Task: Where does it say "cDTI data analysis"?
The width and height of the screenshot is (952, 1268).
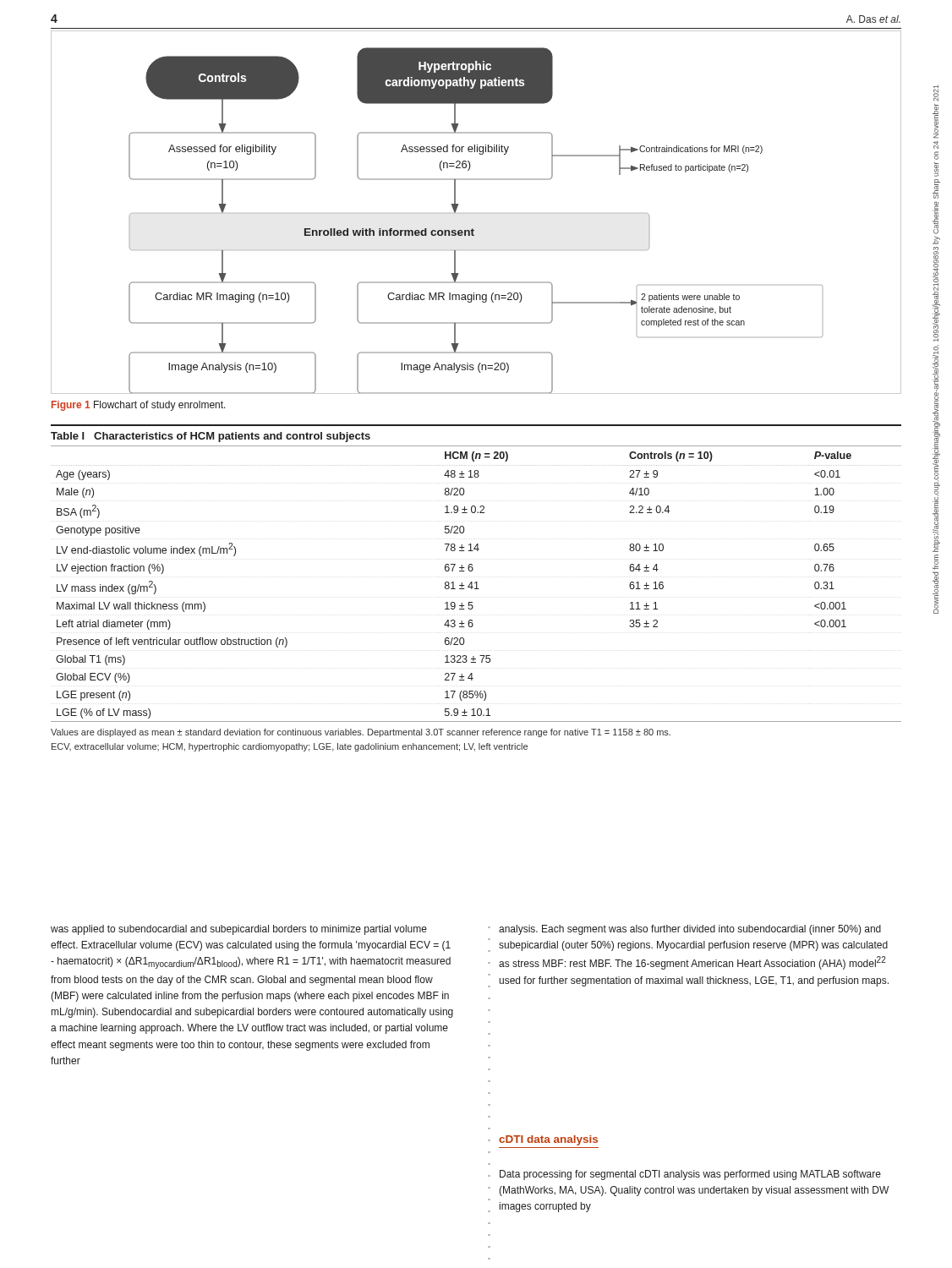Action: click(x=549, y=1140)
